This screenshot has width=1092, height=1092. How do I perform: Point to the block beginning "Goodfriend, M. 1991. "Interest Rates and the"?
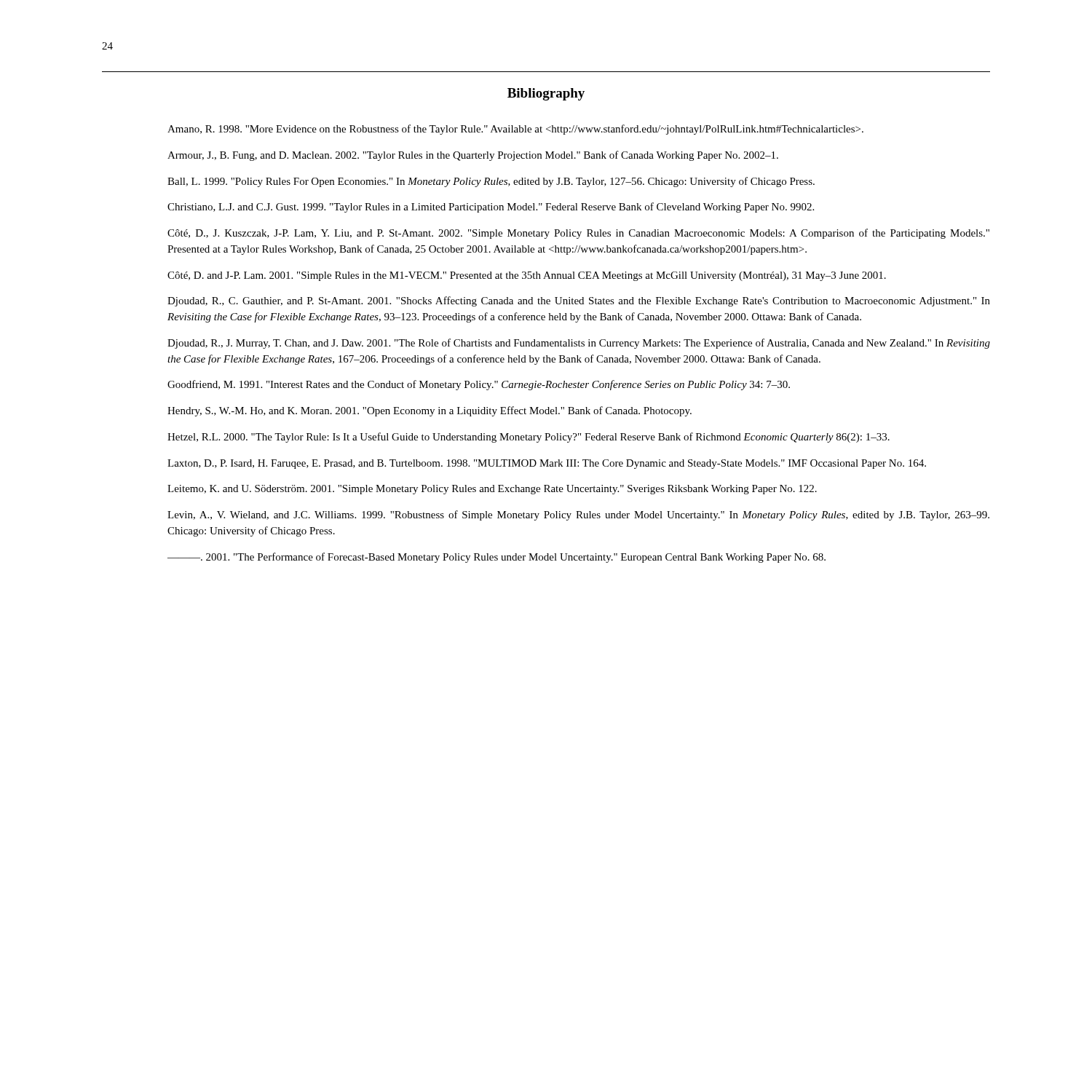(x=546, y=385)
